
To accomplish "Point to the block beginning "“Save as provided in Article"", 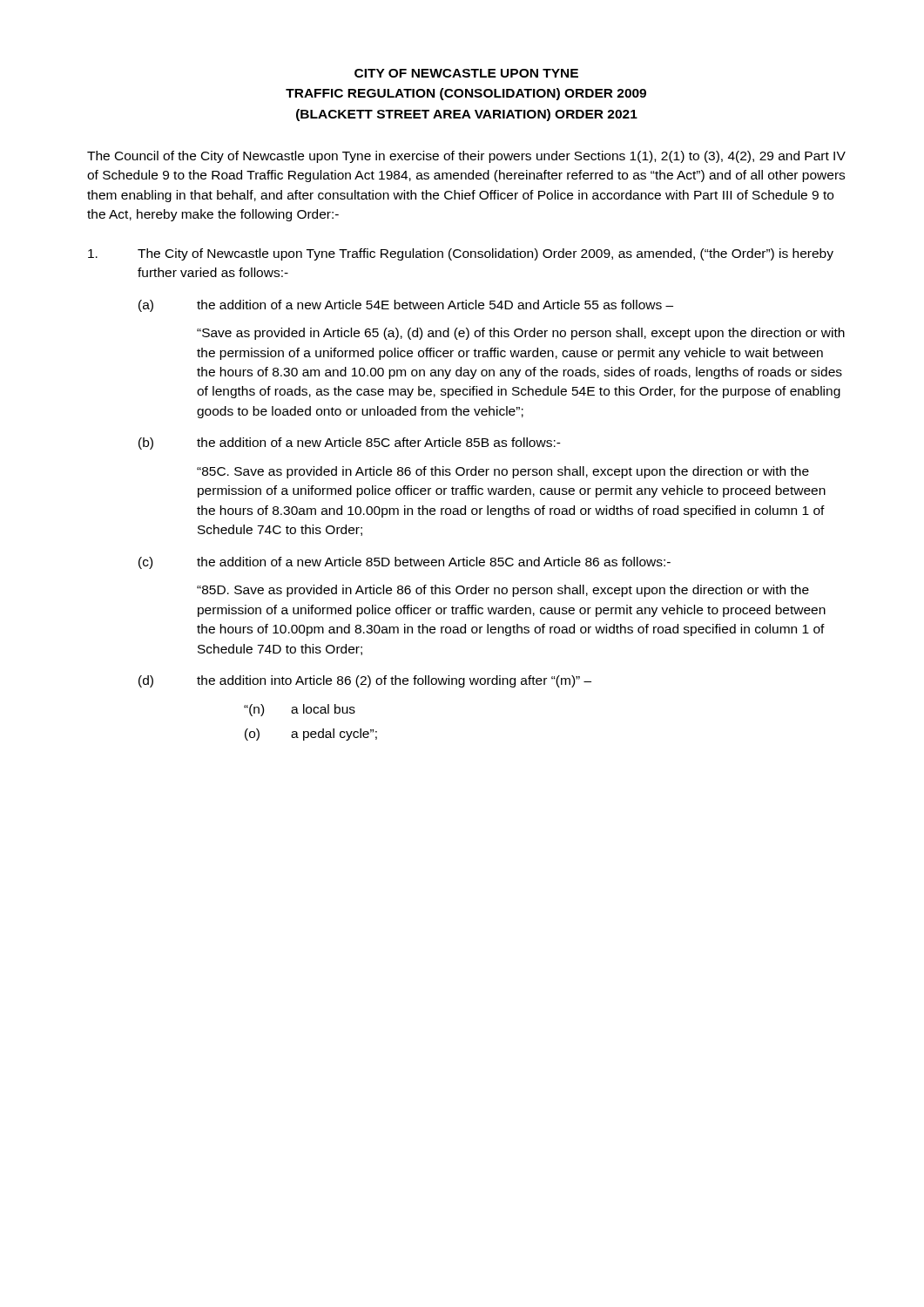I will [x=521, y=372].
